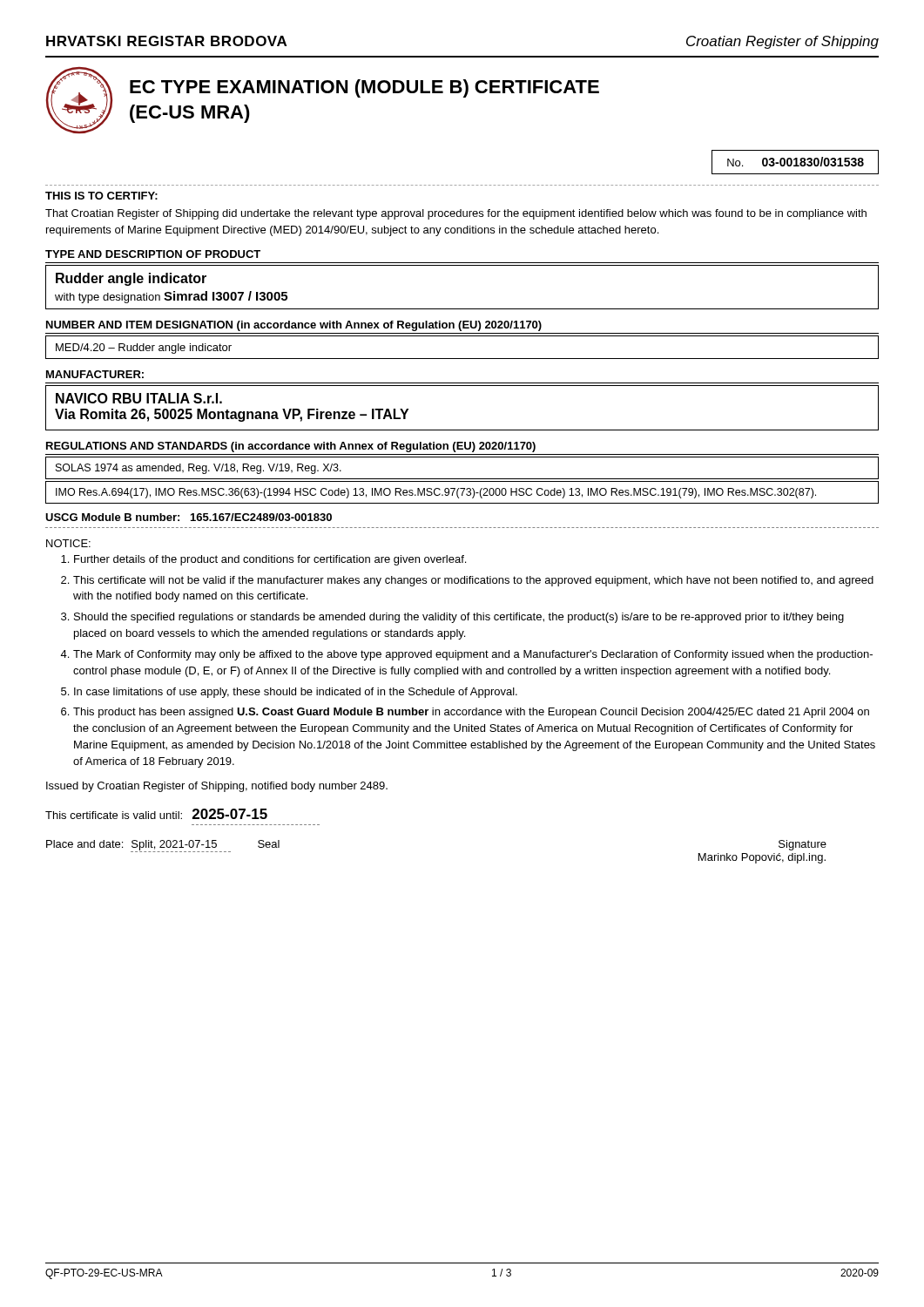Point to the region starting "SOLAS 1974 as amended, Reg. V/18,"

coord(462,468)
